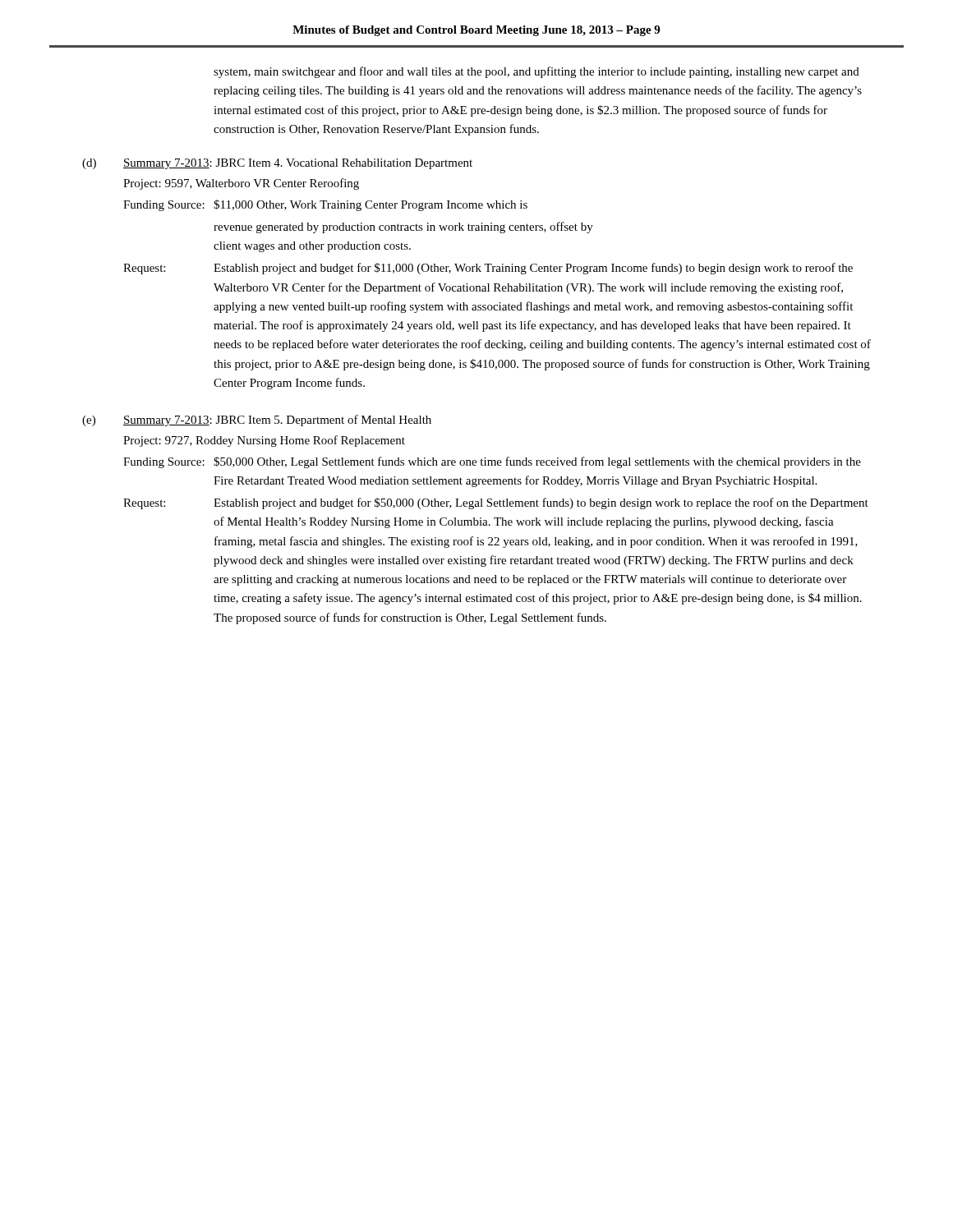
Task: Where is the passage that starts "system, main switchgear"?
Action: coord(542,101)
